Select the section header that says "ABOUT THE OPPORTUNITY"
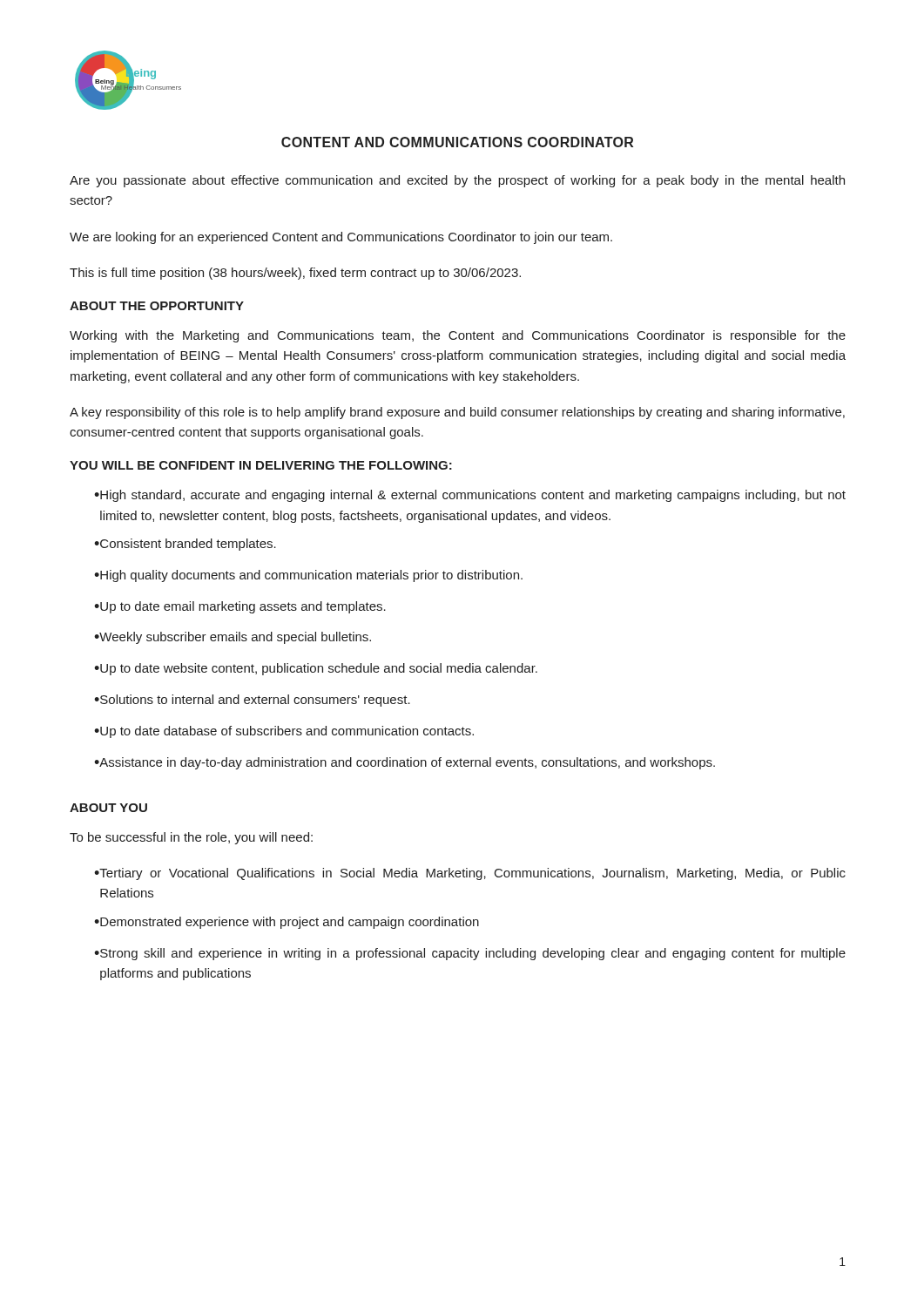 click(157, 305)
